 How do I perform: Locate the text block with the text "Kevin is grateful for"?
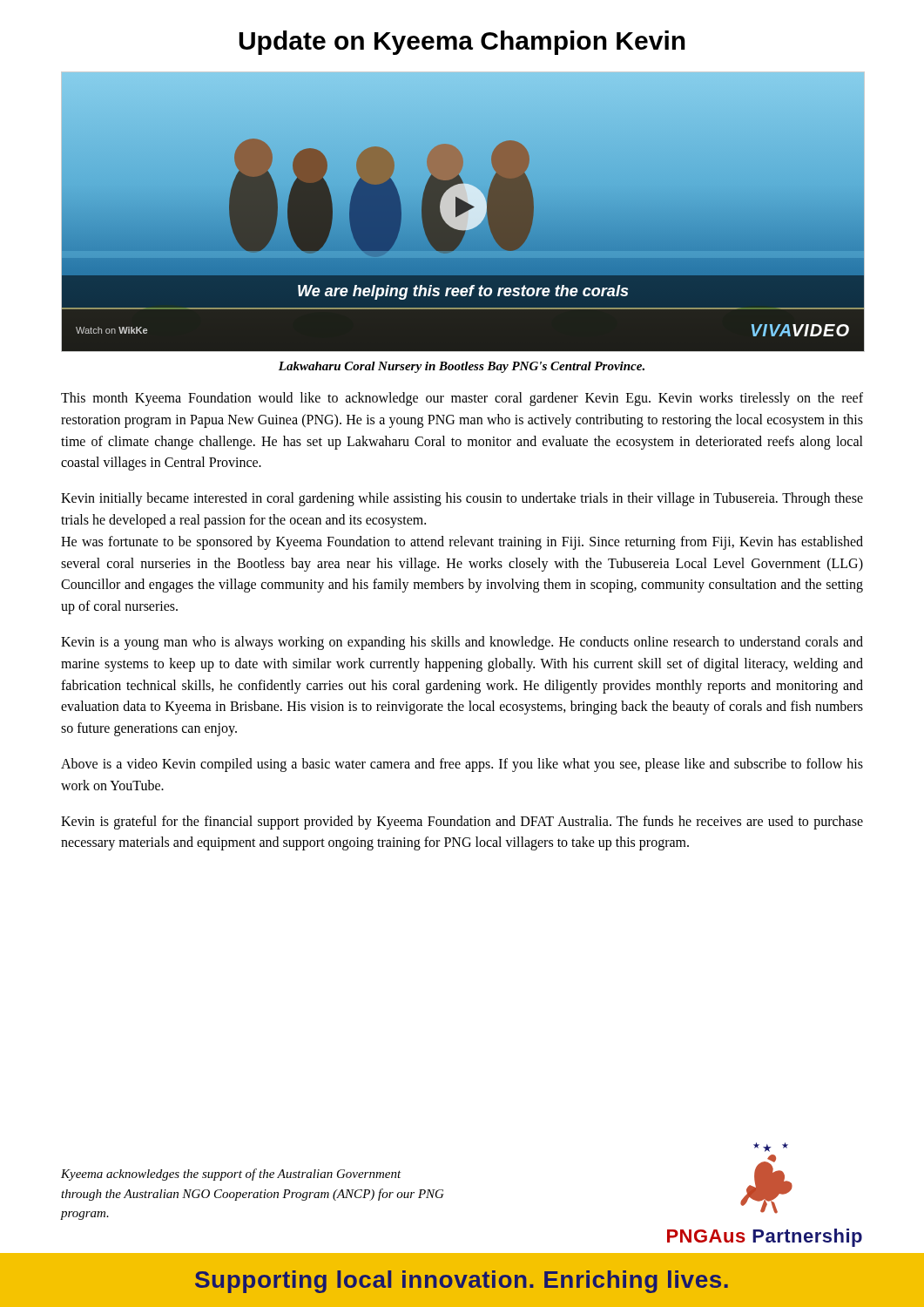click(x=462, y=832)
